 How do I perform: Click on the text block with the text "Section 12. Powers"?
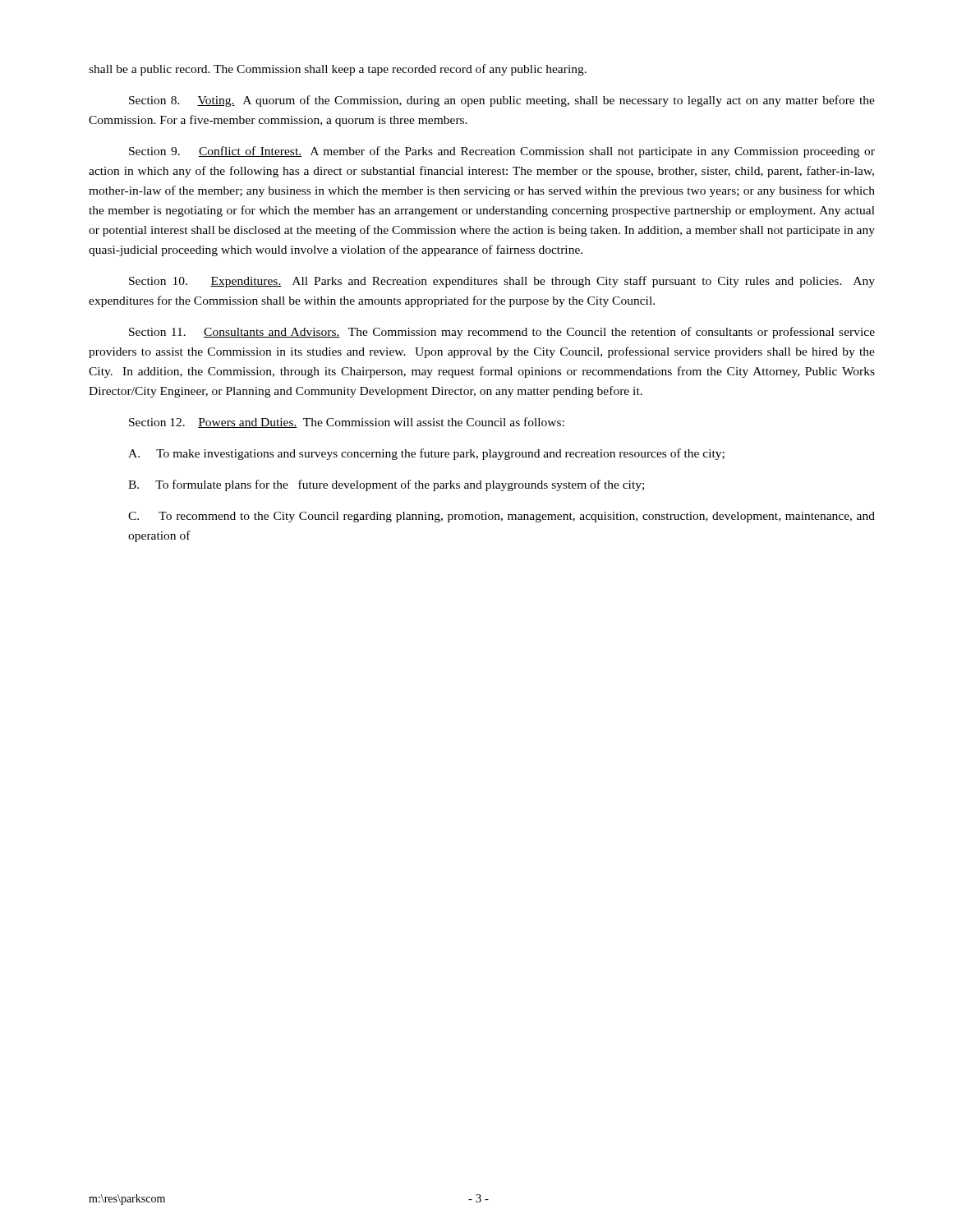point(482,422)
